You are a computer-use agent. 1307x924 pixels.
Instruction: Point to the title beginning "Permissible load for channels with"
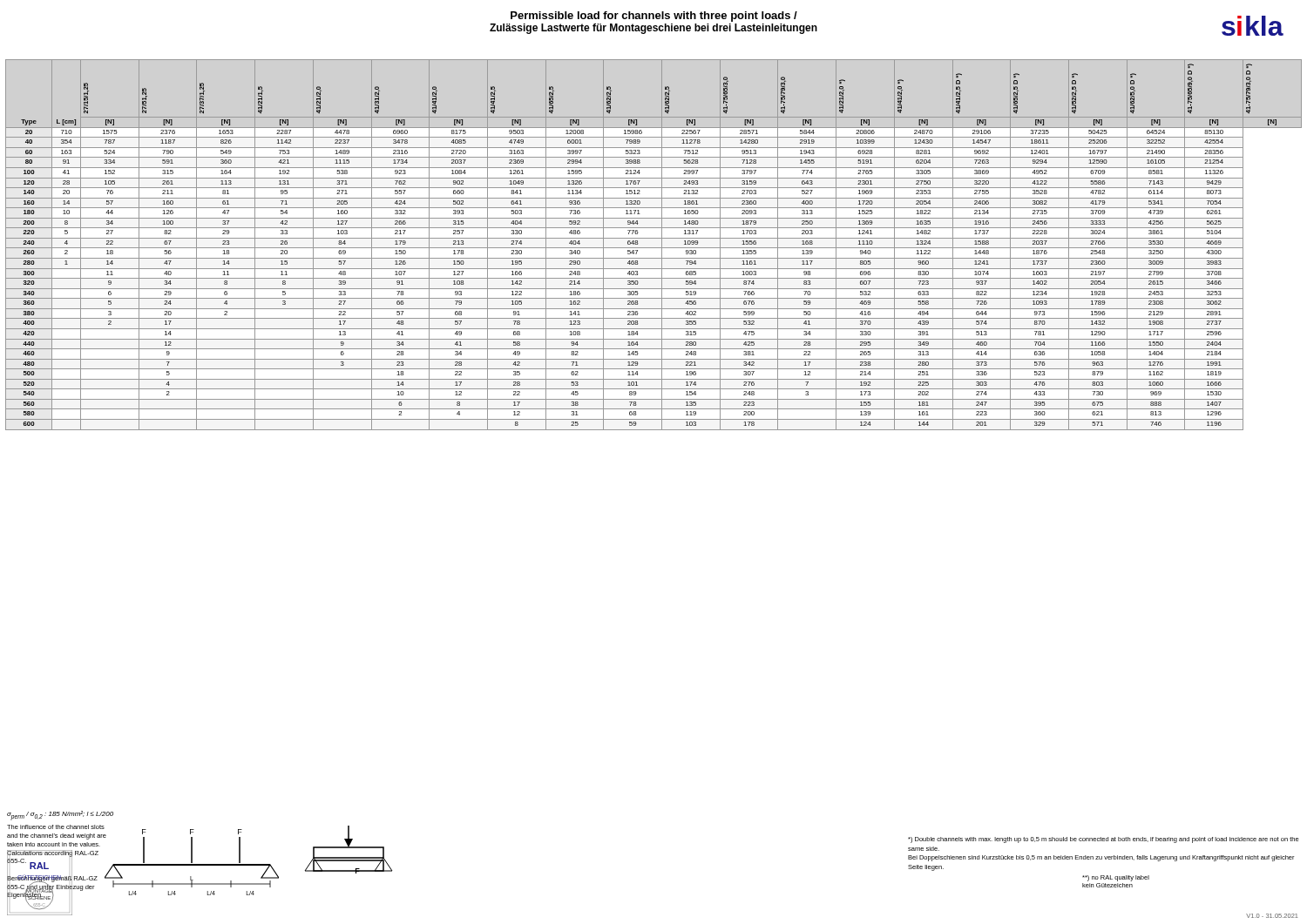click(654, 21)
